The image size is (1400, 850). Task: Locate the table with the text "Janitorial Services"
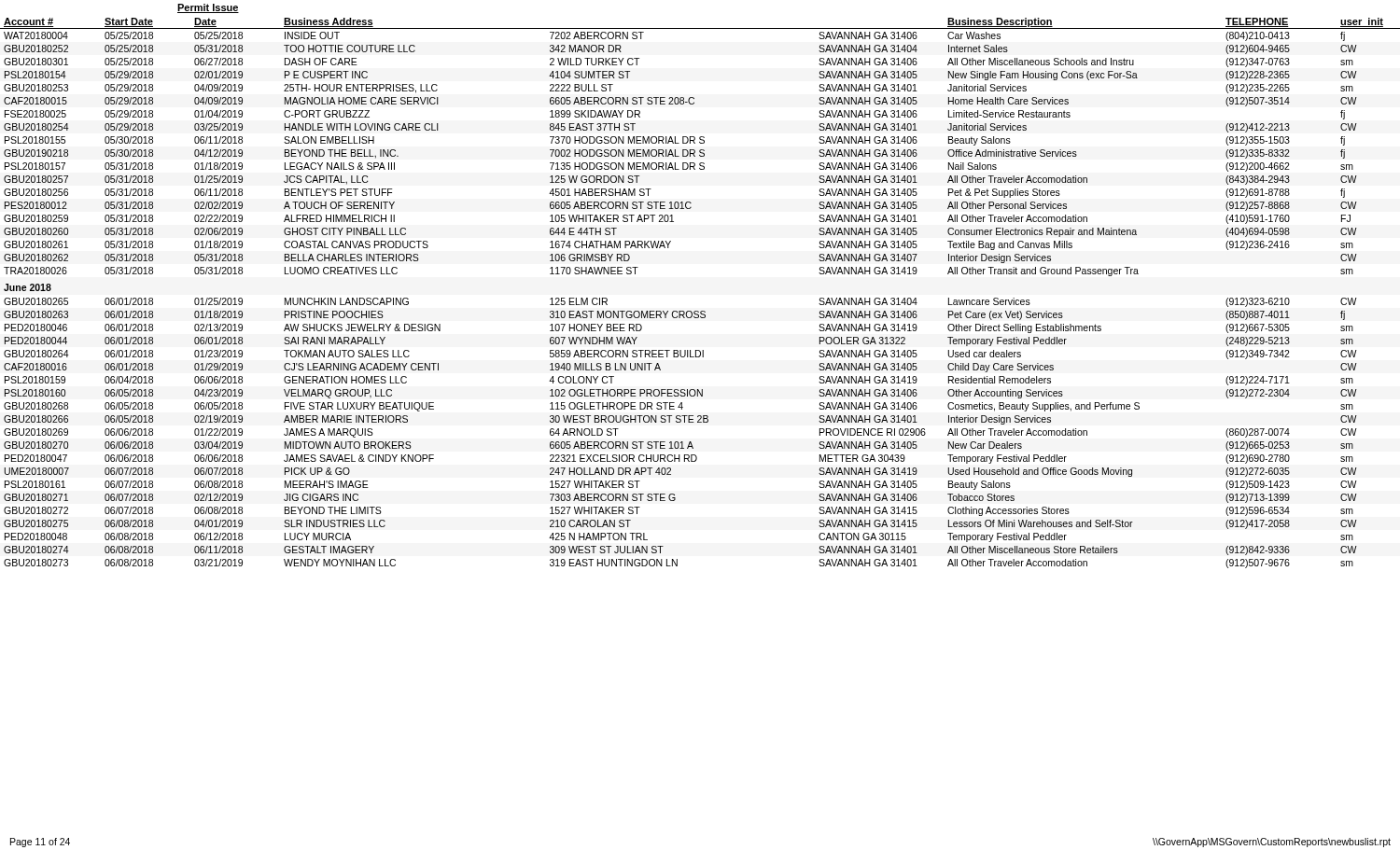tap(700, 422)
